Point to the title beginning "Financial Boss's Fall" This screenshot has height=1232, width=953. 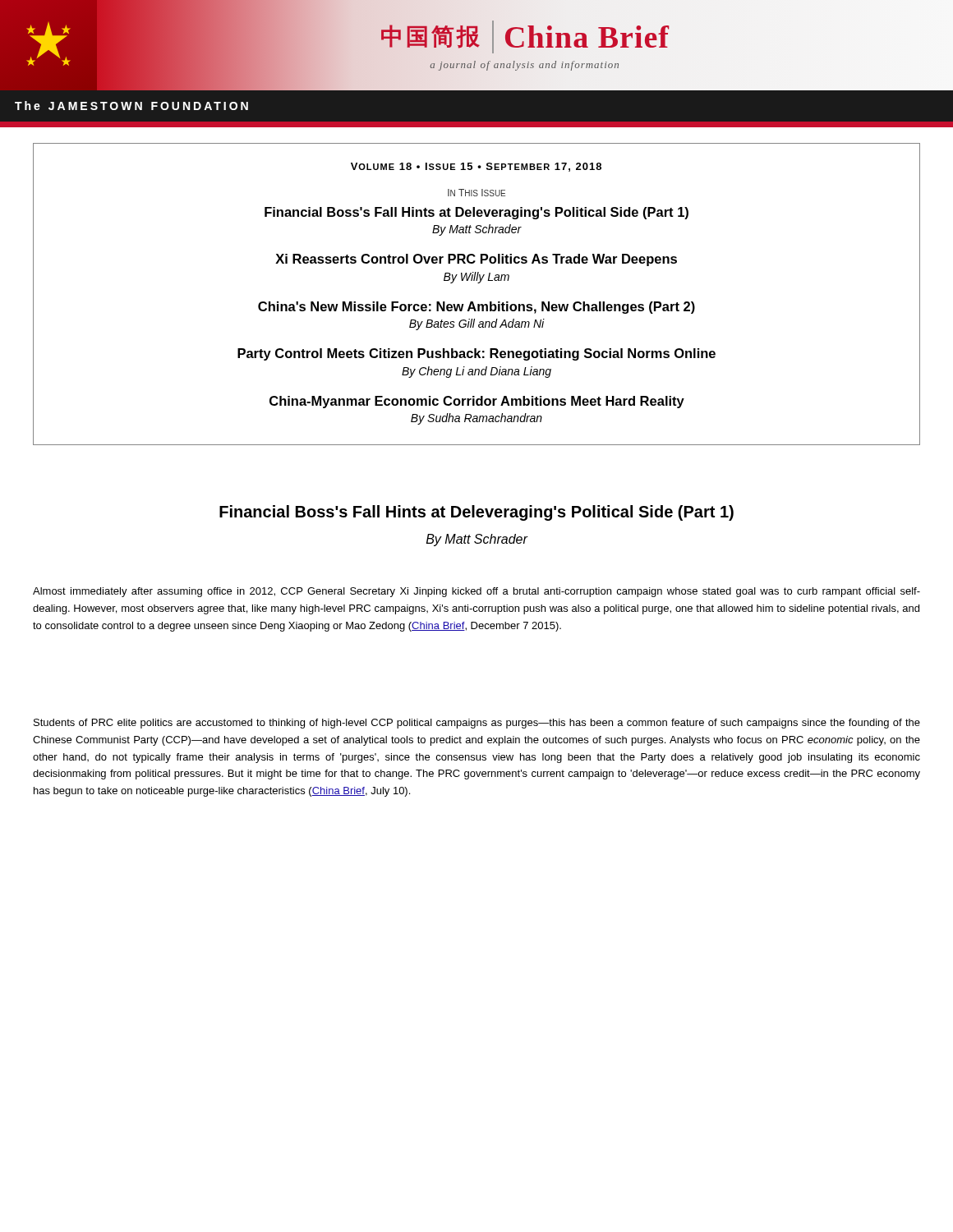coord(476,512)
